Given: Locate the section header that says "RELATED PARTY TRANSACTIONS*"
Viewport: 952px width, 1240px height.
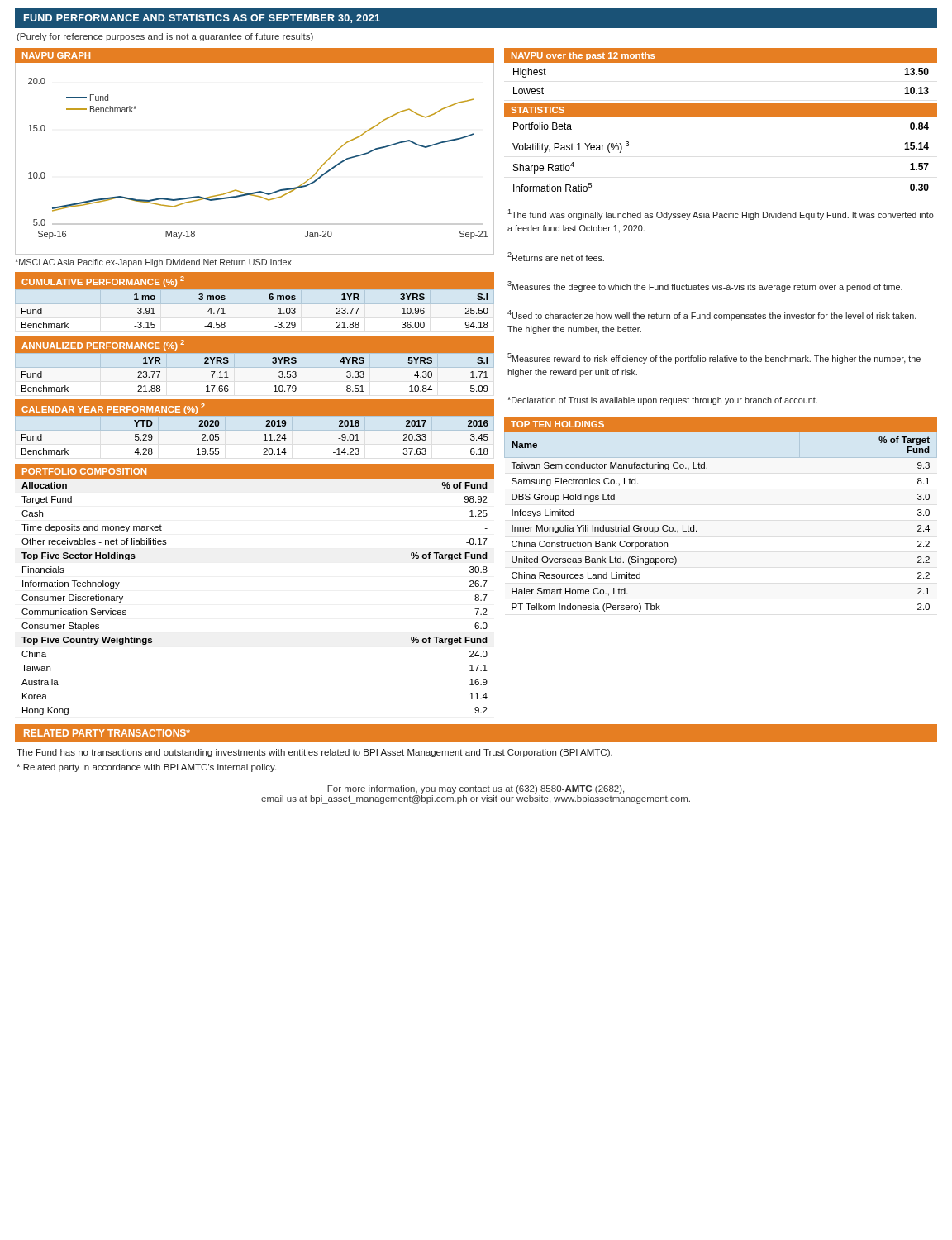Looking at the screenshot, I should [107, 734].
